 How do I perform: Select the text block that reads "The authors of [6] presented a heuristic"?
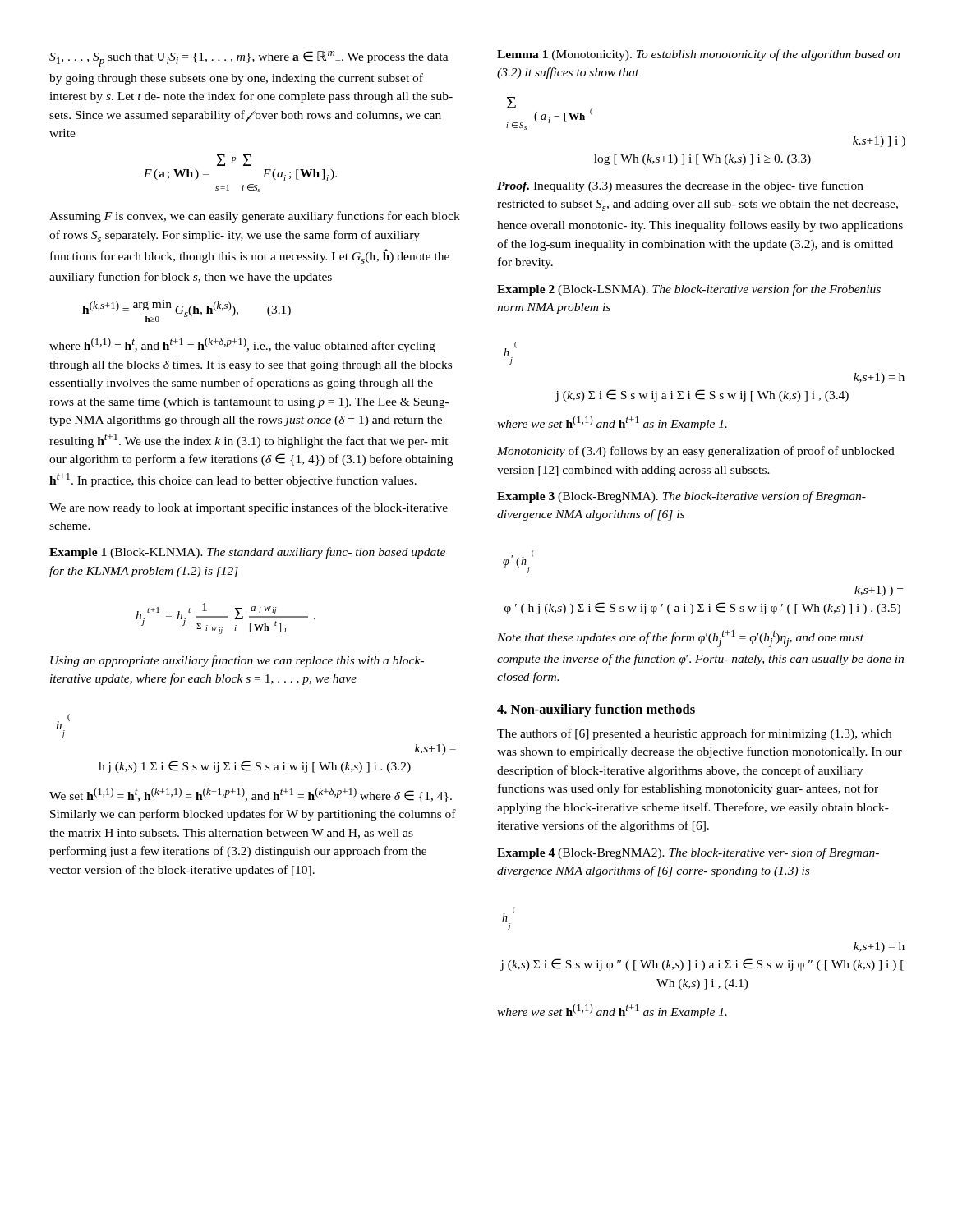[x=699, y=779]
